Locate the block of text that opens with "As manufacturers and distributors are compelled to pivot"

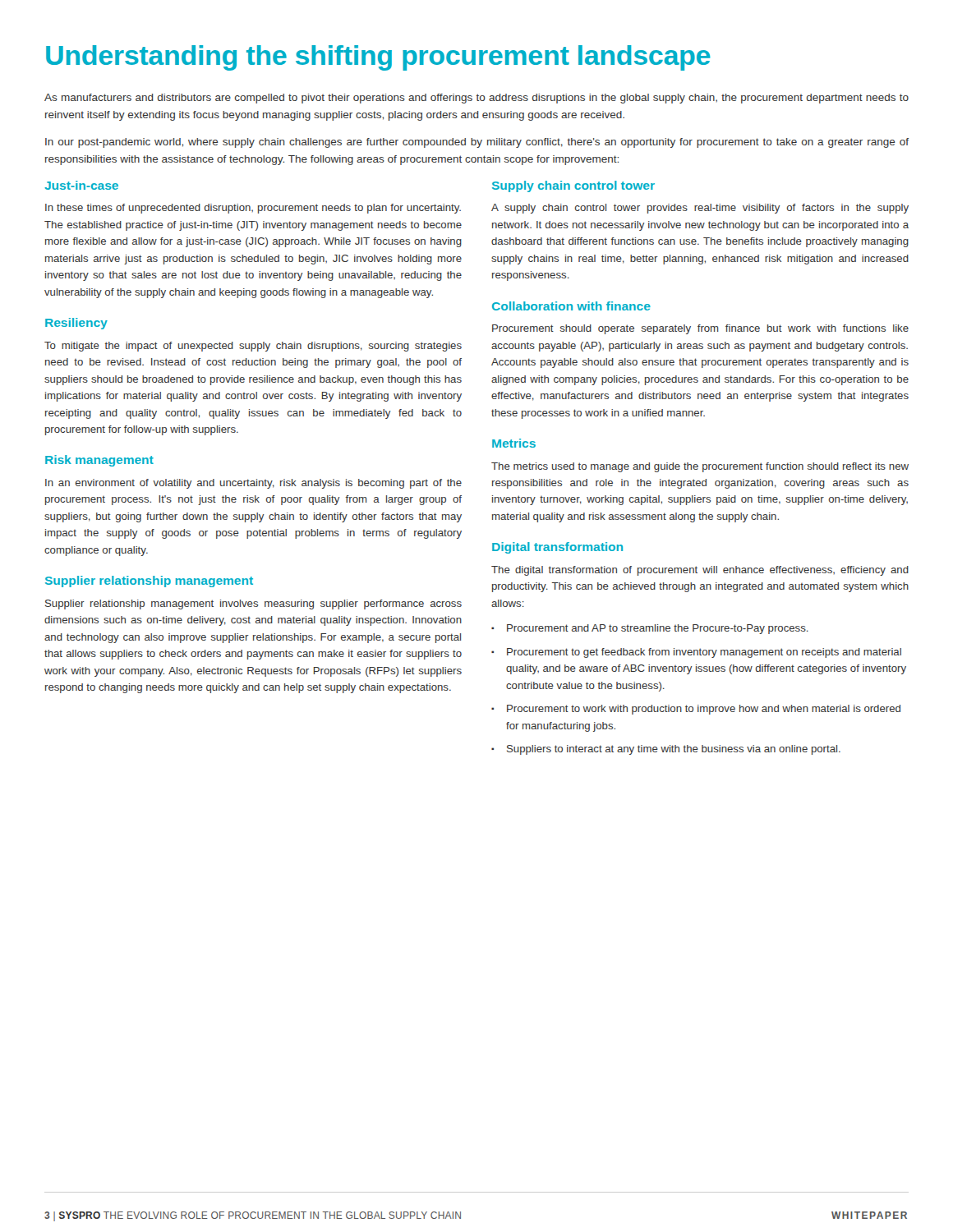point(476,107)
